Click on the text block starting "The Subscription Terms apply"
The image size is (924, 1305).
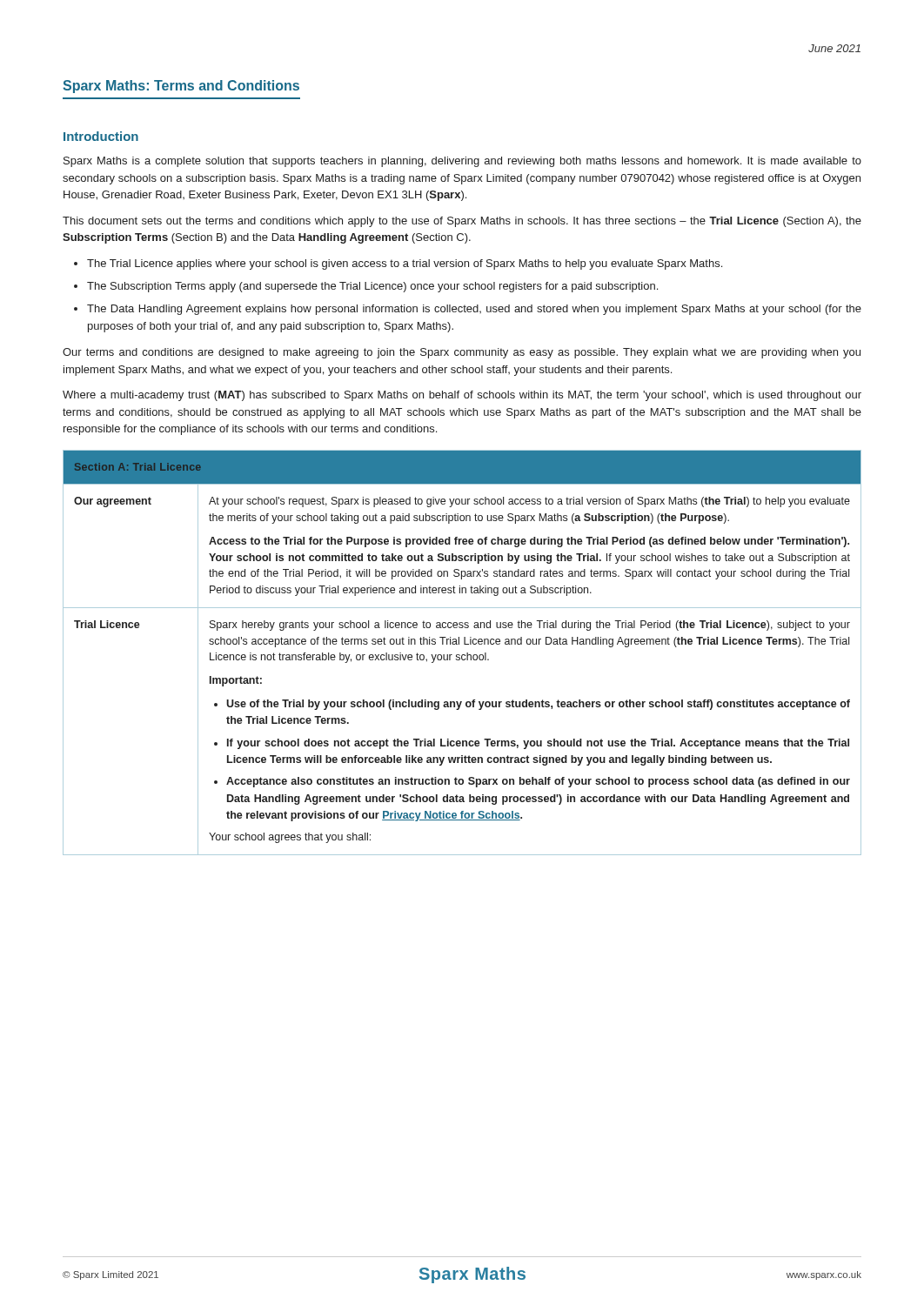point(373,286)
